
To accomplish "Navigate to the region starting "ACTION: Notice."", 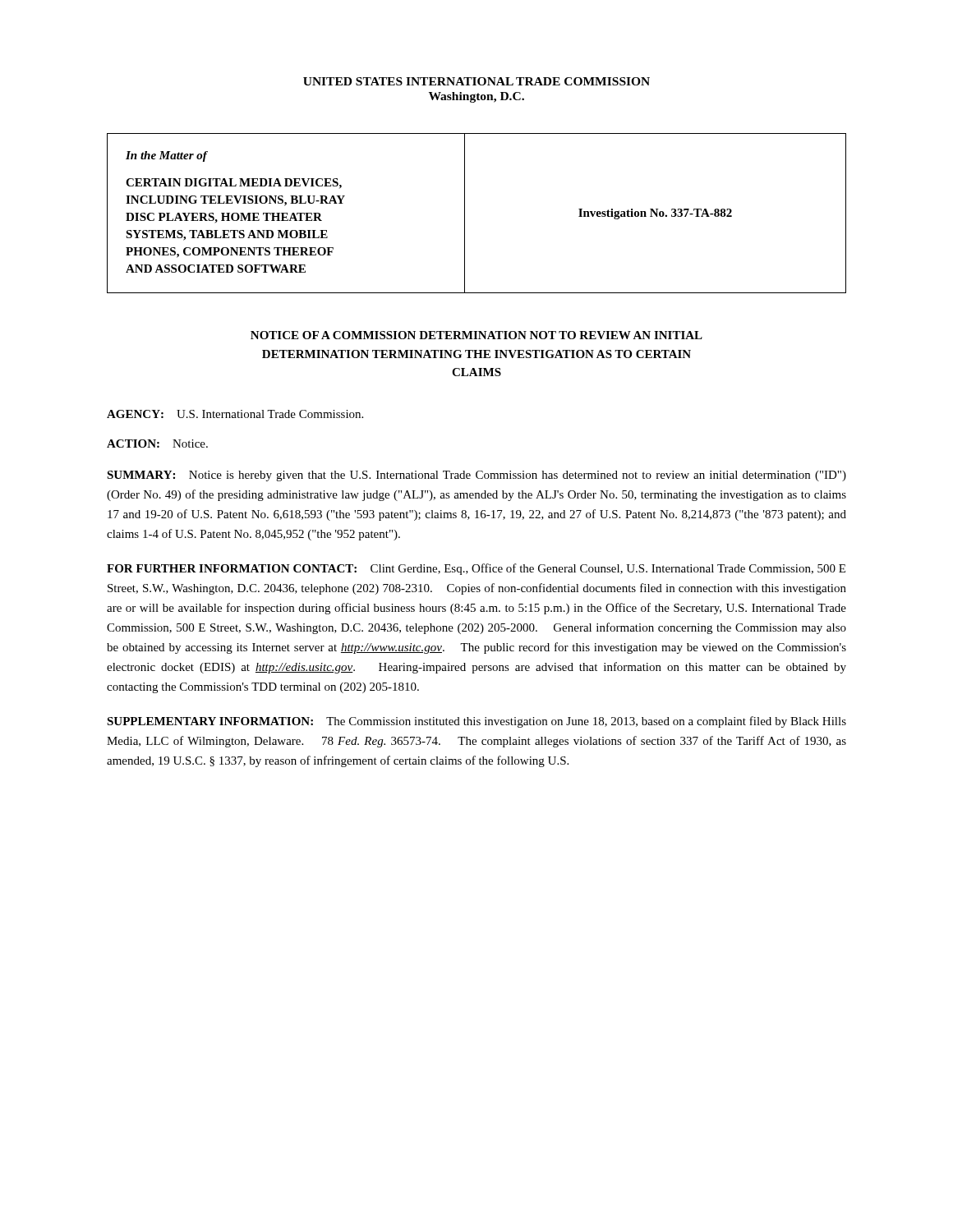I will [158, 444].
